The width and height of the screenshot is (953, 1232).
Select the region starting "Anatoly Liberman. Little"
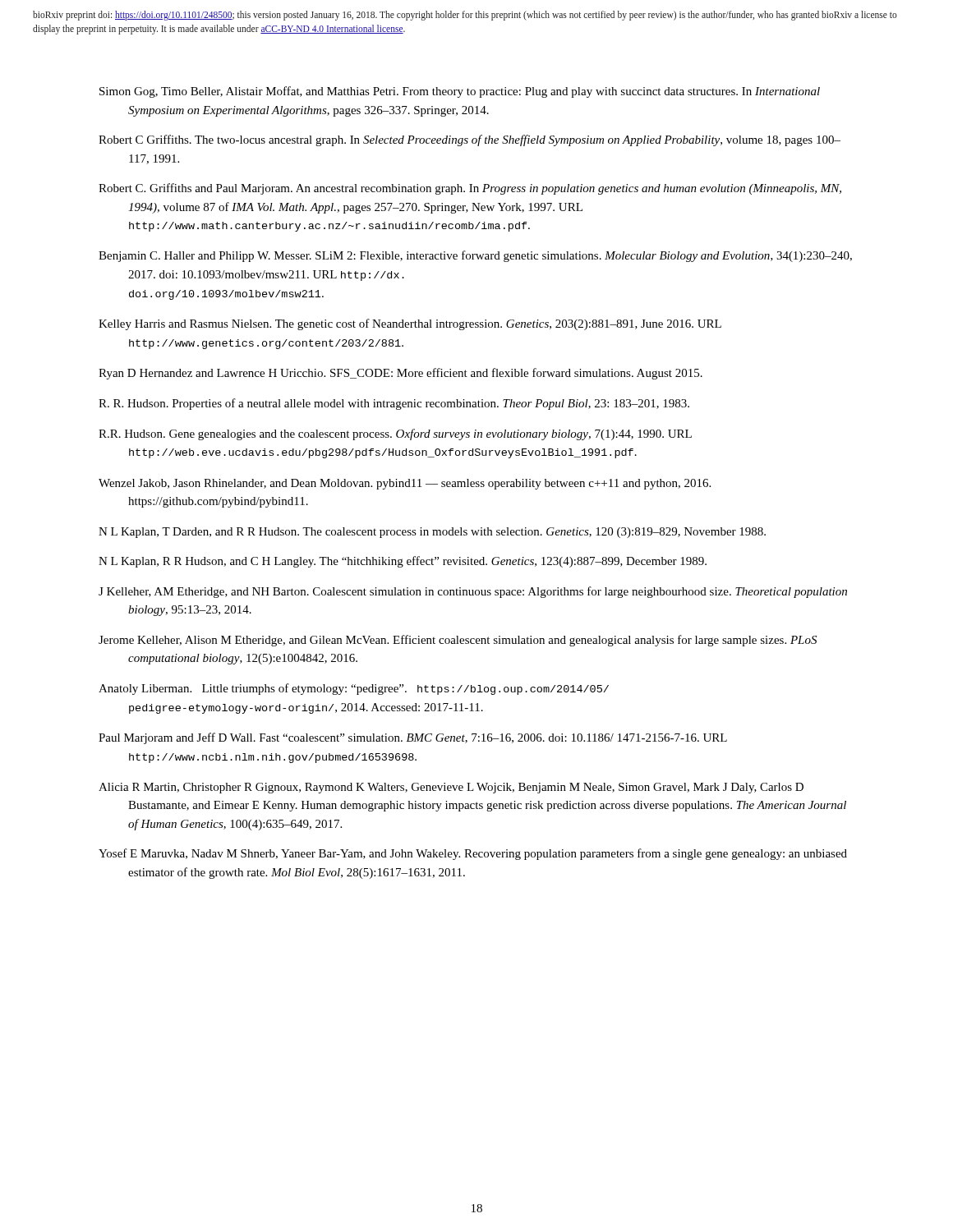coord(354,698)
